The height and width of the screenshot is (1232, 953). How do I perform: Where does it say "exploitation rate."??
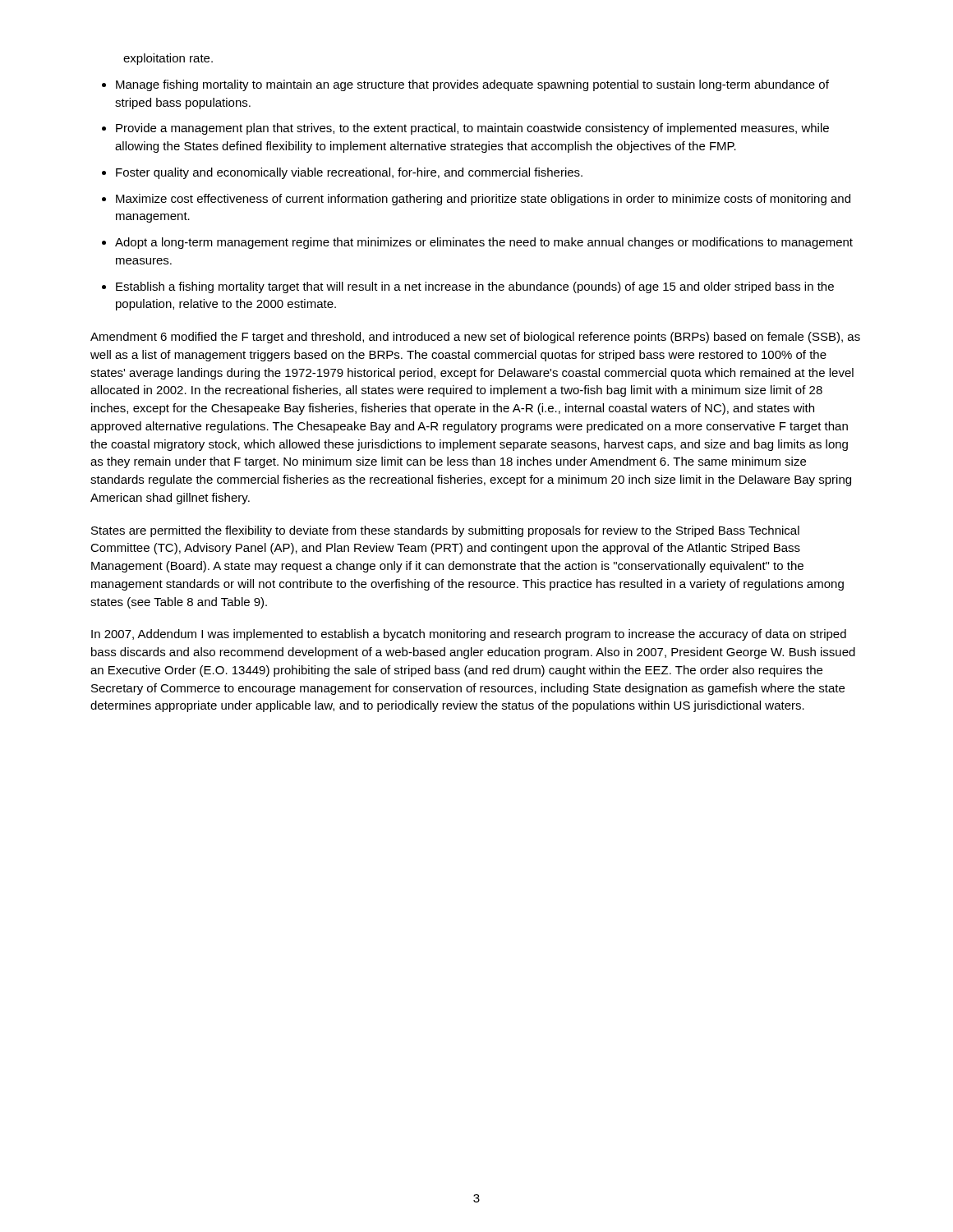click(168, 58)
